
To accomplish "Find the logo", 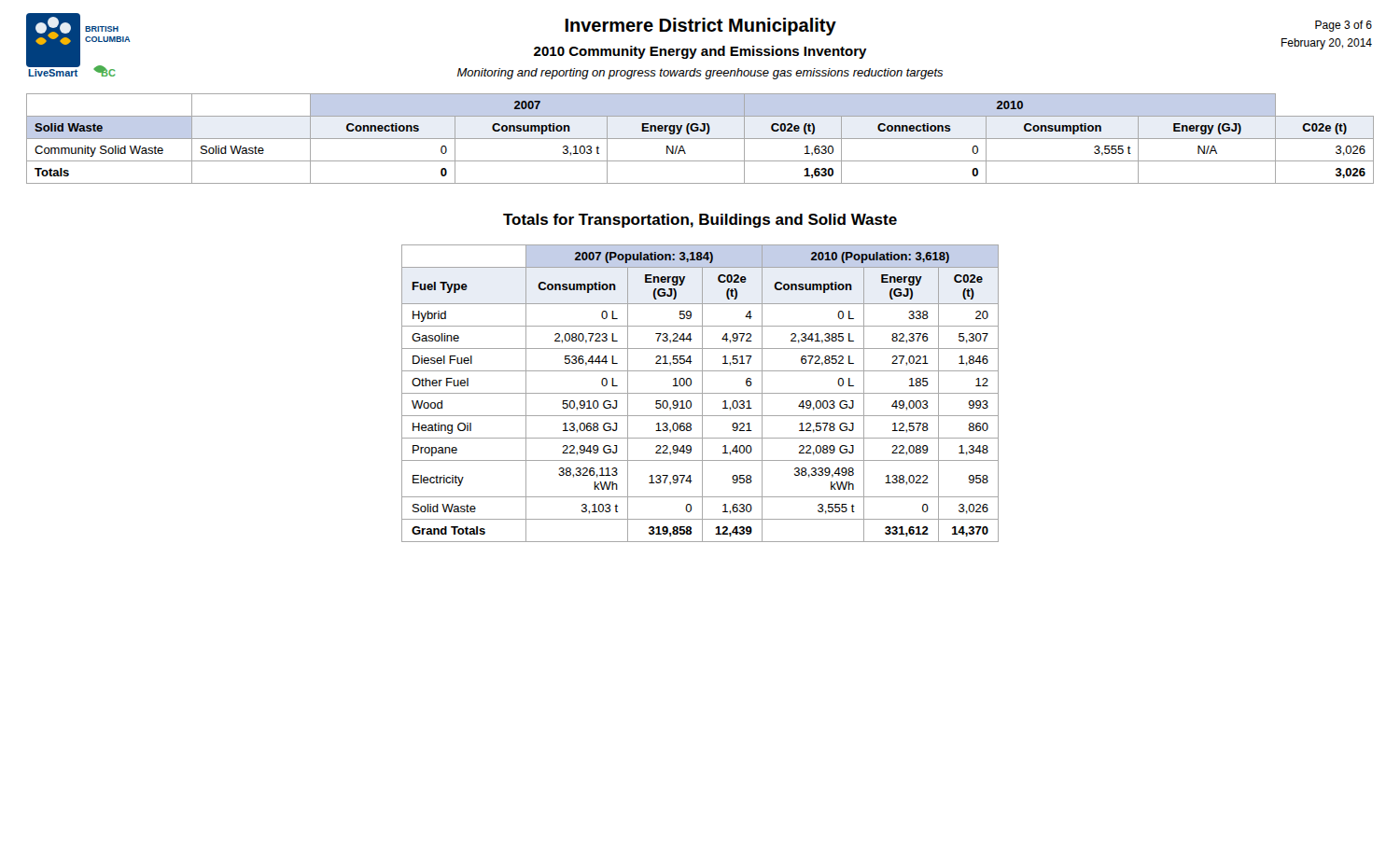I will coord(101,46).
